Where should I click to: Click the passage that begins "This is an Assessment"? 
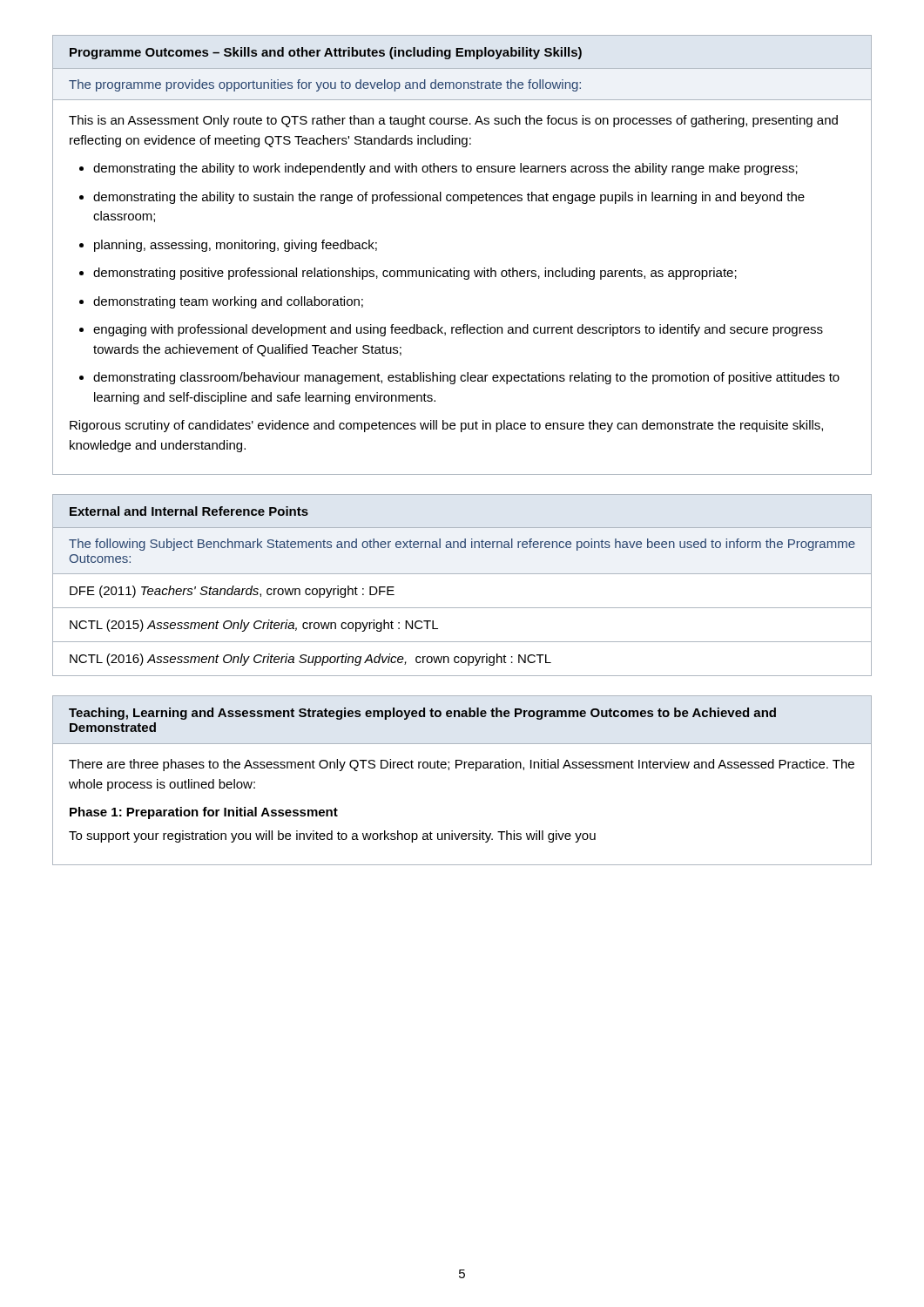(454, 130)
